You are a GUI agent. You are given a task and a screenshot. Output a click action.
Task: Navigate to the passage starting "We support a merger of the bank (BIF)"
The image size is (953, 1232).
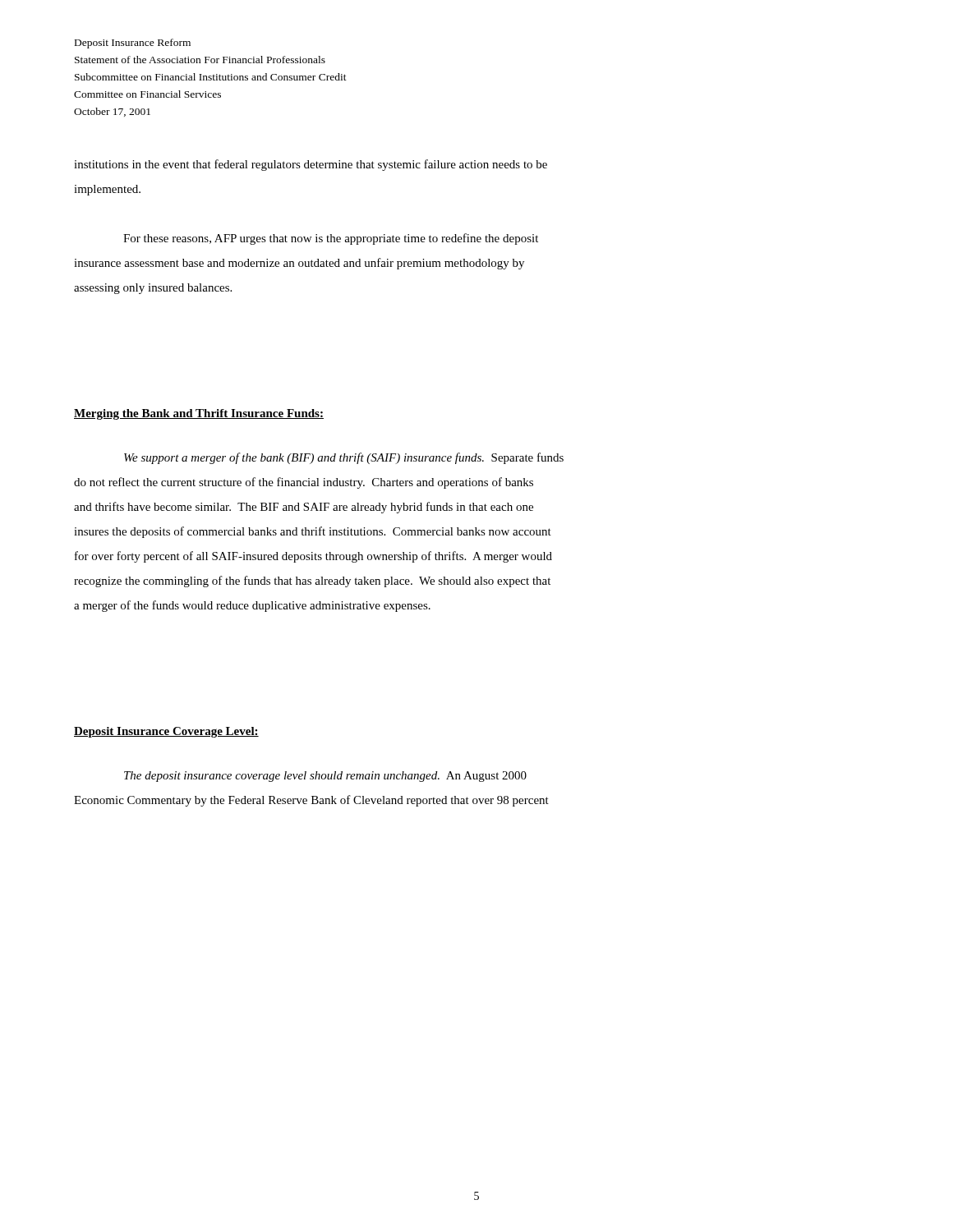pos(344,458)
